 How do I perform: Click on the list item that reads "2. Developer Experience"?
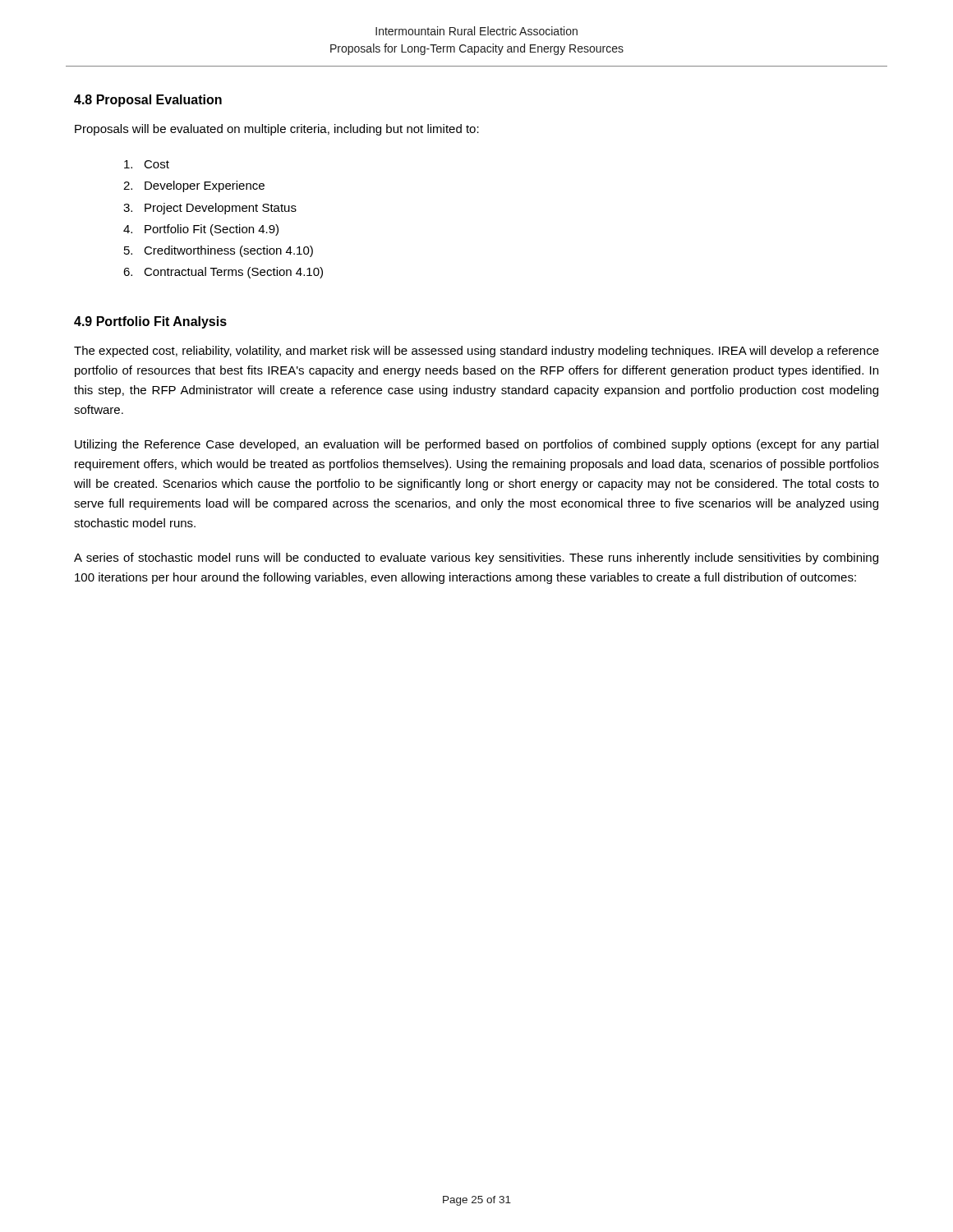click(194, 185)
